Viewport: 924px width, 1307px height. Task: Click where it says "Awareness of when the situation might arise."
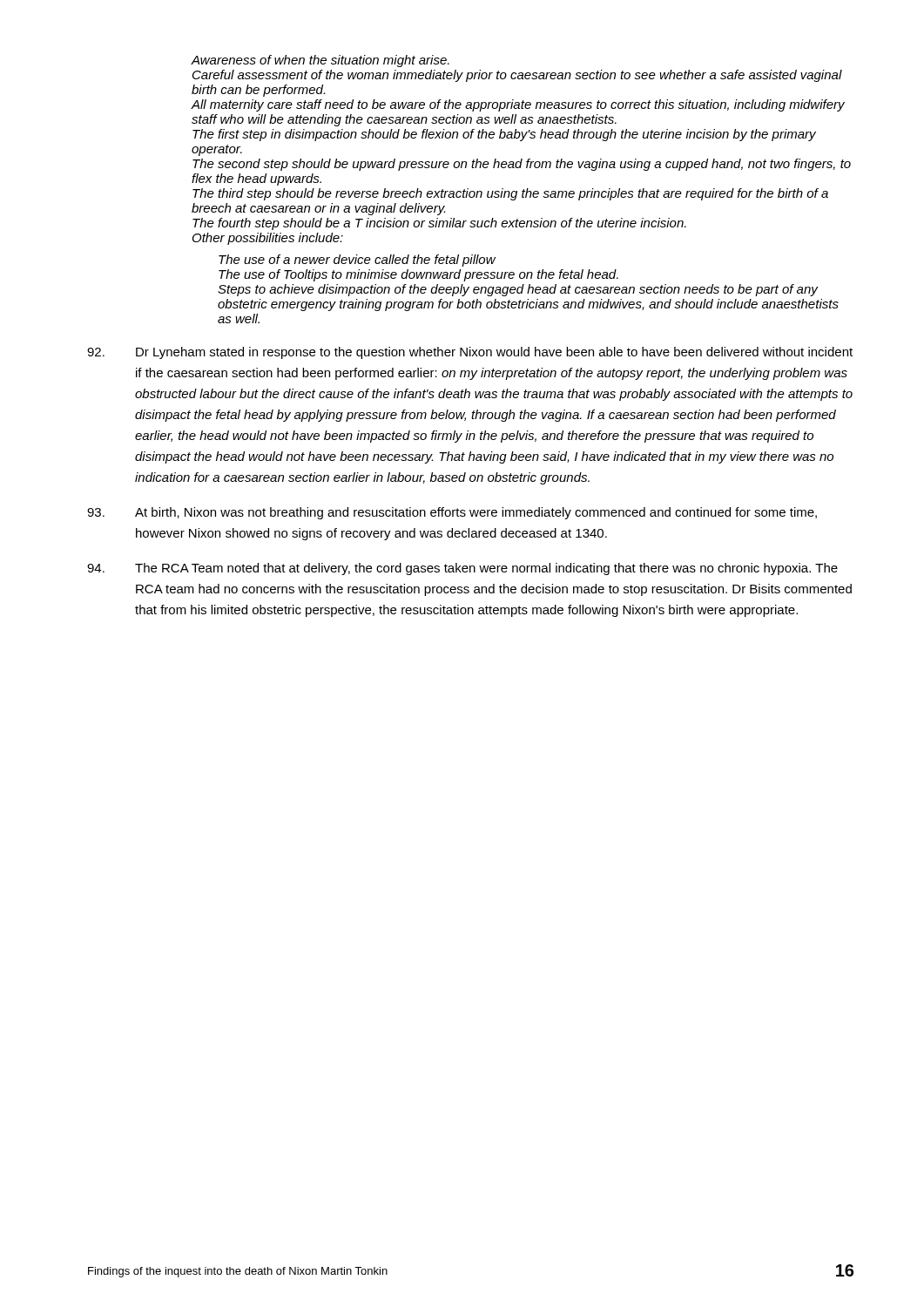pyautogui.click(x=320, y=61)
